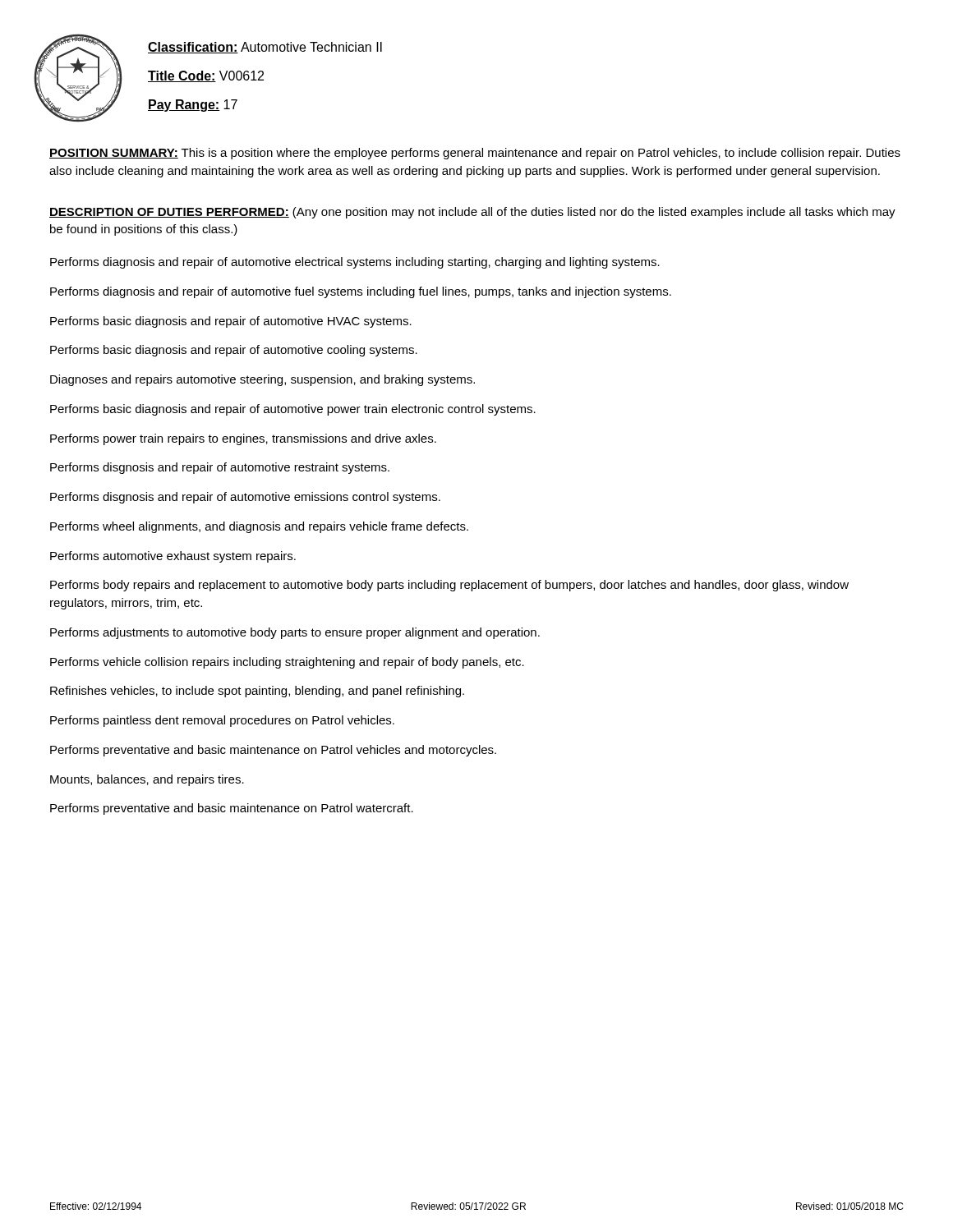Select the list item that says "Performs basic diagnosis and repair of automotive cooling"
This screenshot has height=1232, width=953.
point(234,350)
